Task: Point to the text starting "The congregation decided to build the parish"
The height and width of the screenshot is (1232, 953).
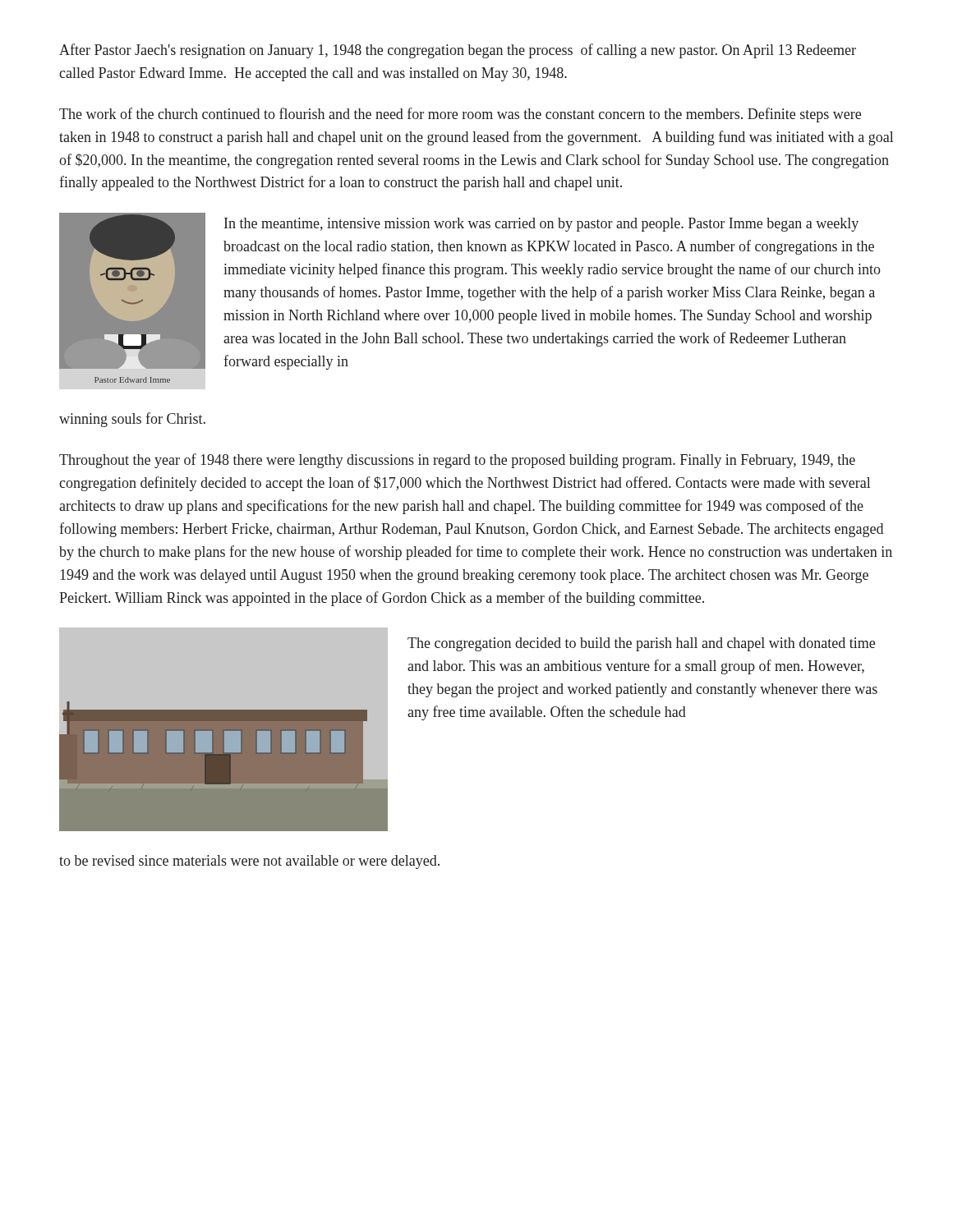Action: (643, 678)
